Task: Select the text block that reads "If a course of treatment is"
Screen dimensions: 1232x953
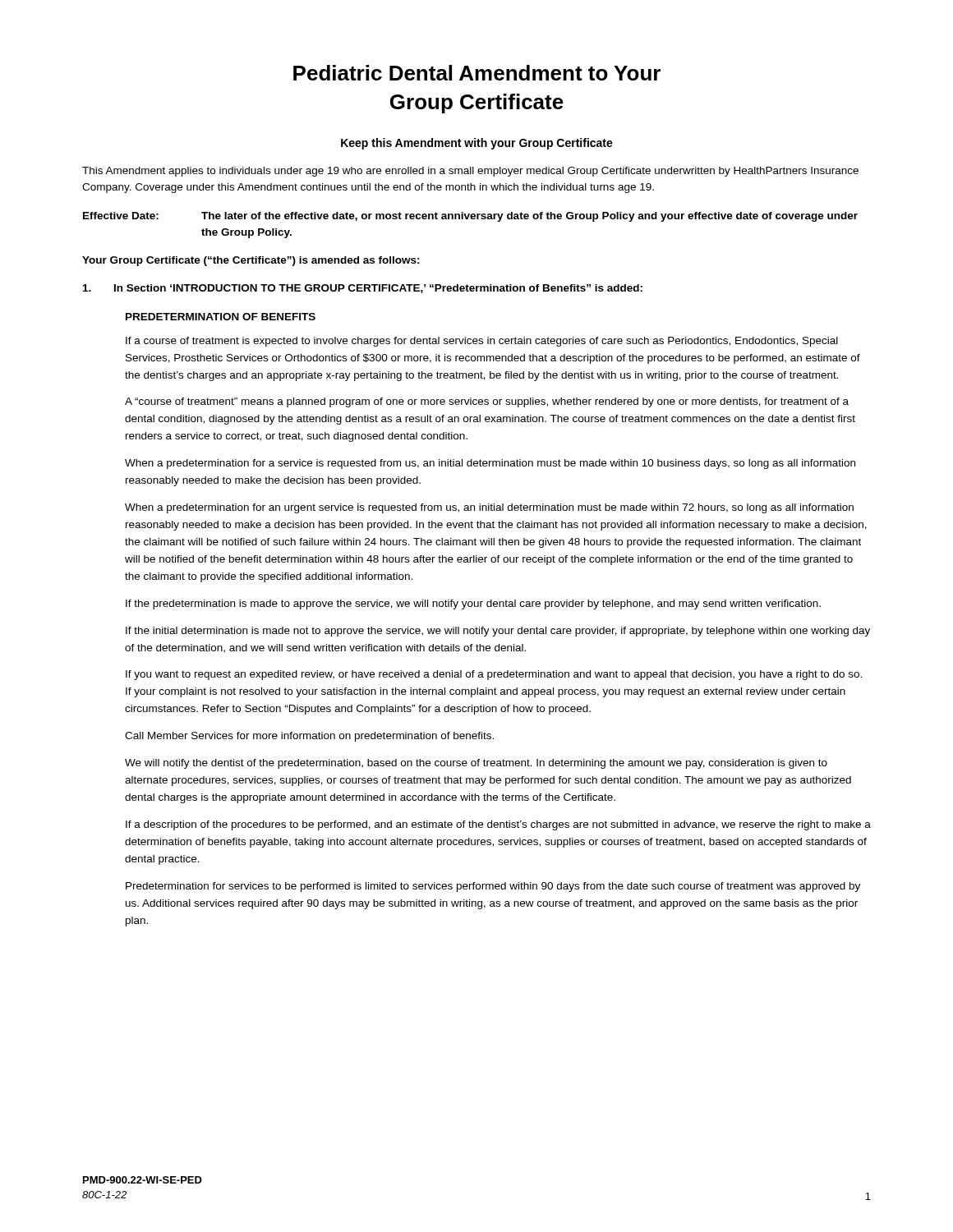Action: point(476,358)
